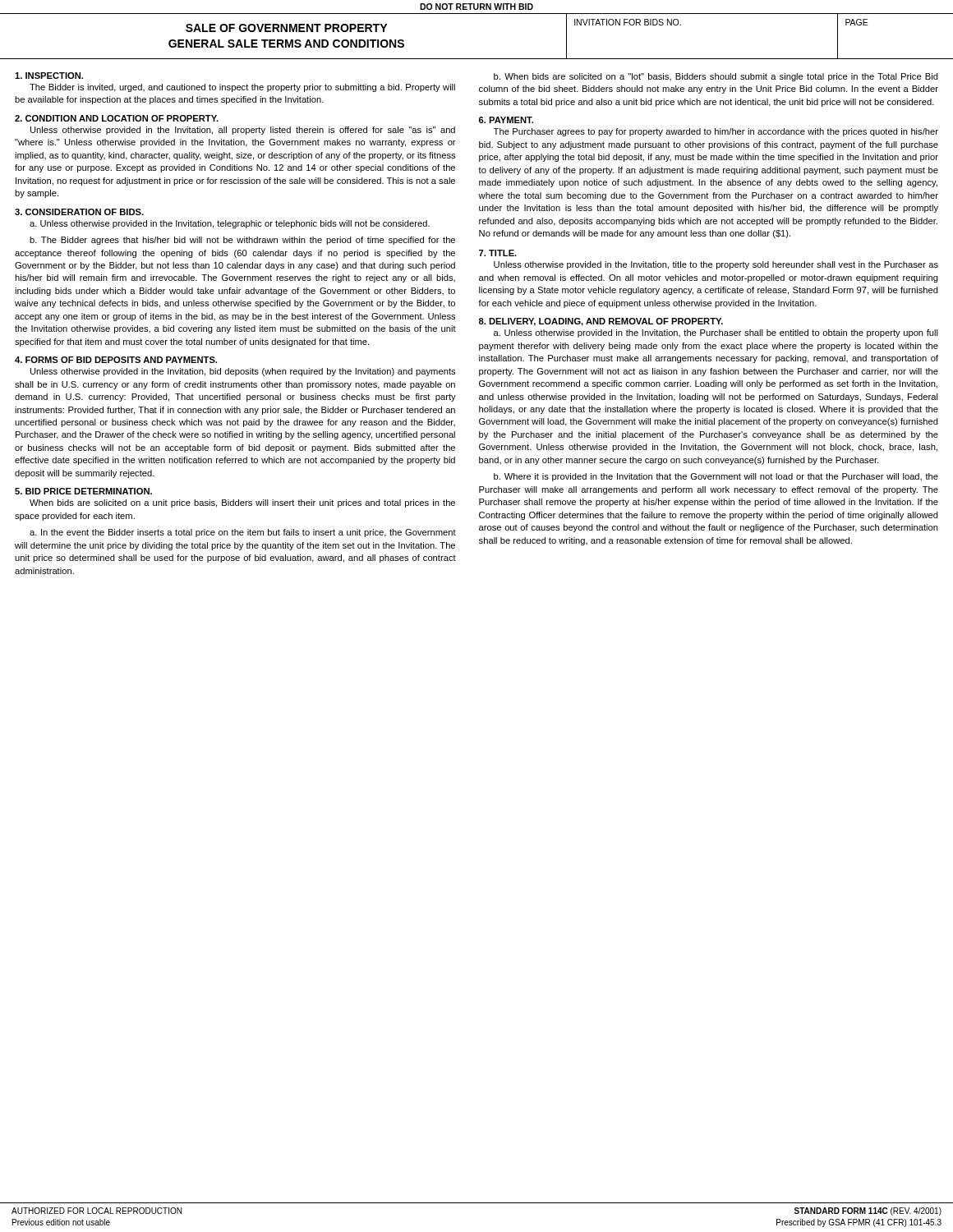Find the block on this page that starts "b. When bids are"
The image size is (953, 1232).
pos(708,90)
